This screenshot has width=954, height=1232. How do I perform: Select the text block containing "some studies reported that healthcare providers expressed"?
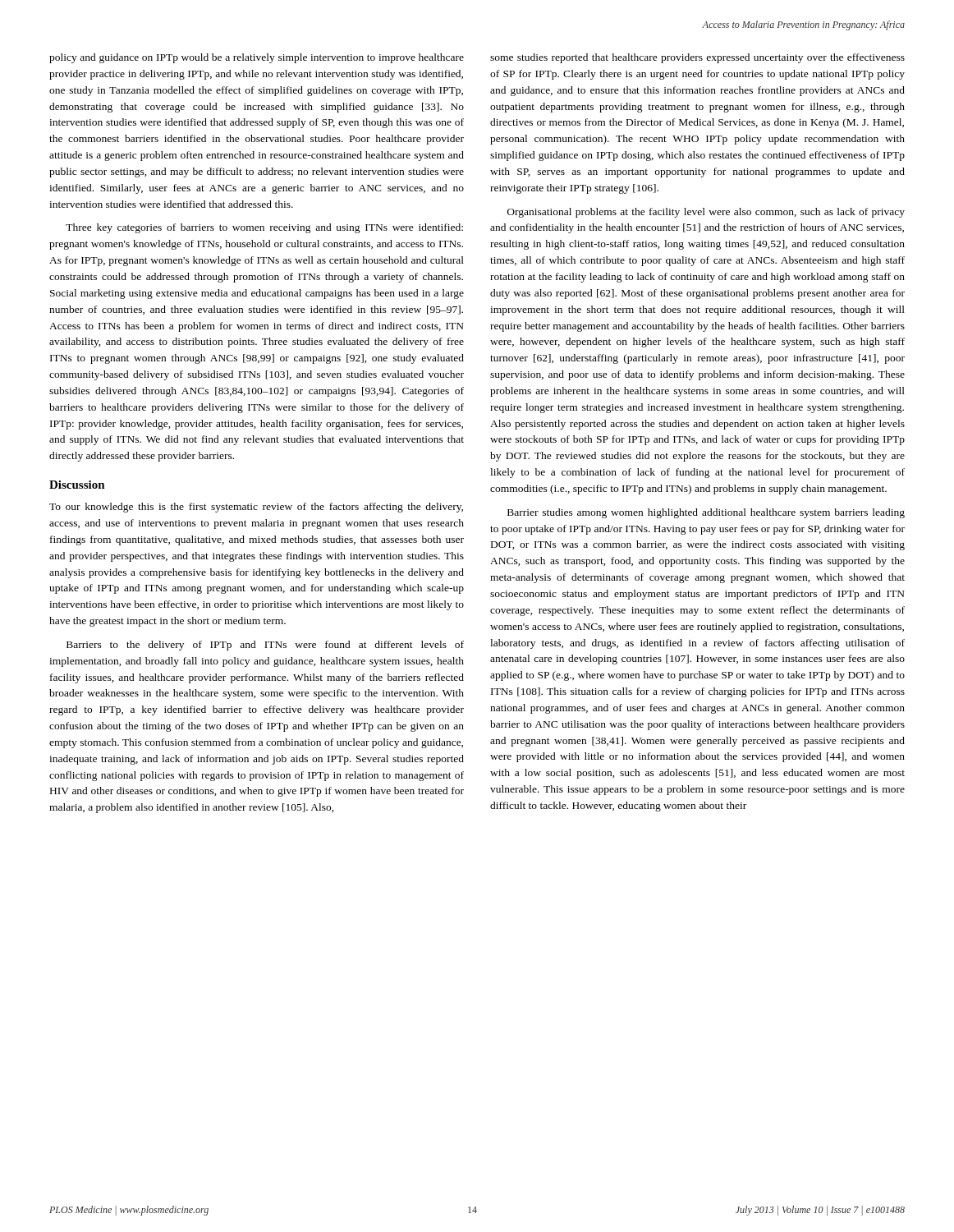[x=697, y=432]
